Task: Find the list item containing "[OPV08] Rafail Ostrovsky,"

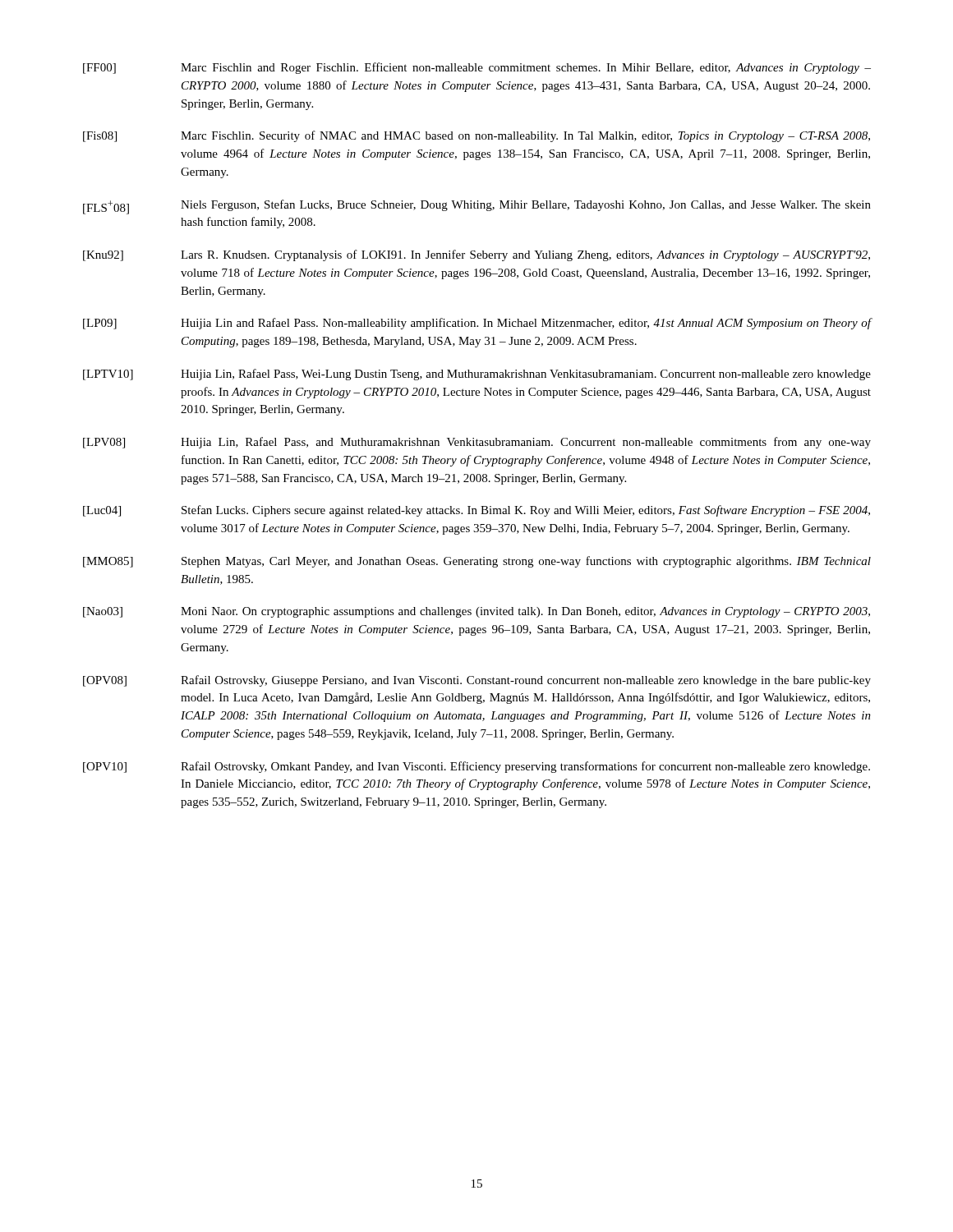Action: click(476, 707)
